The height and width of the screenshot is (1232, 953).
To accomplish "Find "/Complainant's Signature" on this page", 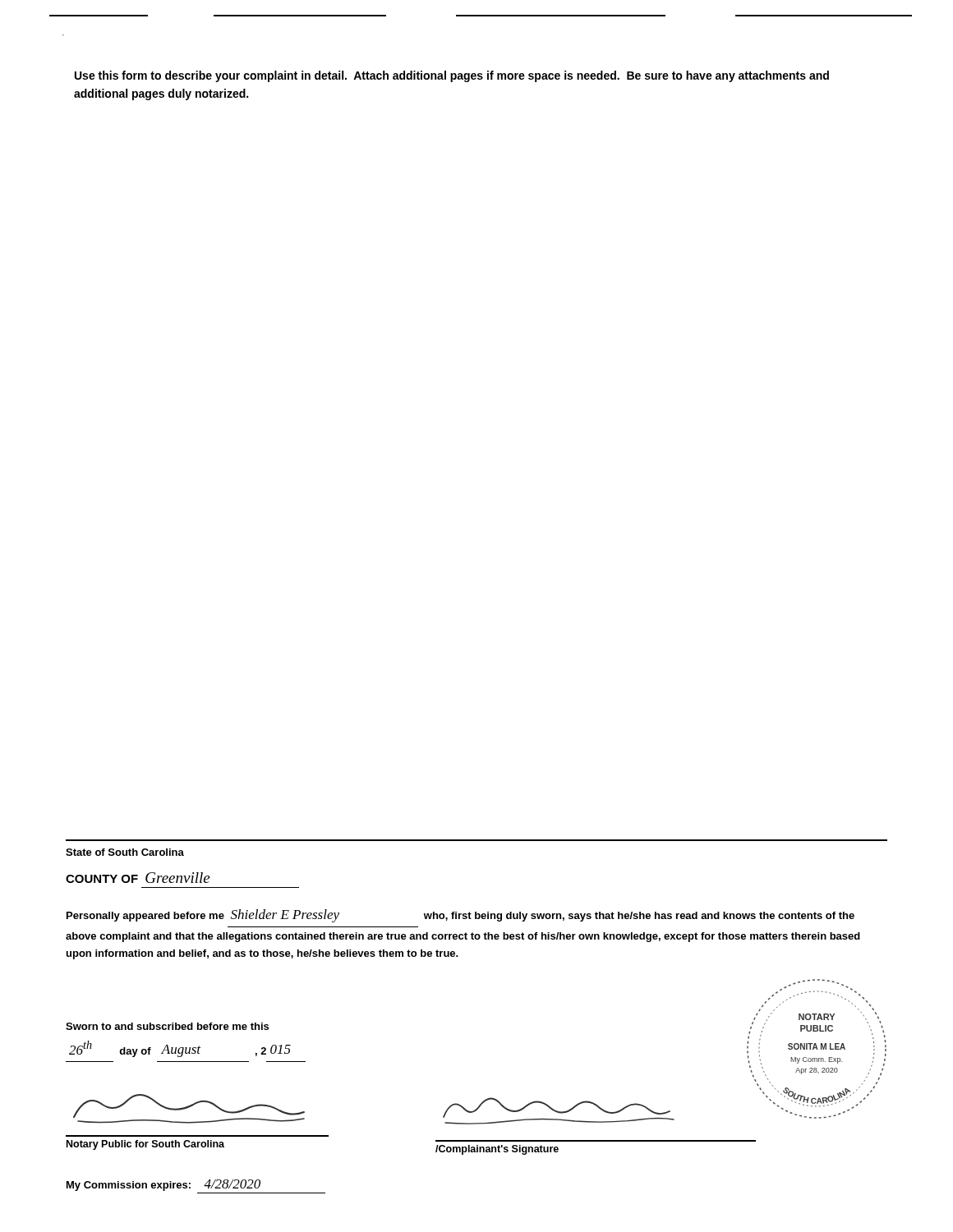I will 497,1149.
